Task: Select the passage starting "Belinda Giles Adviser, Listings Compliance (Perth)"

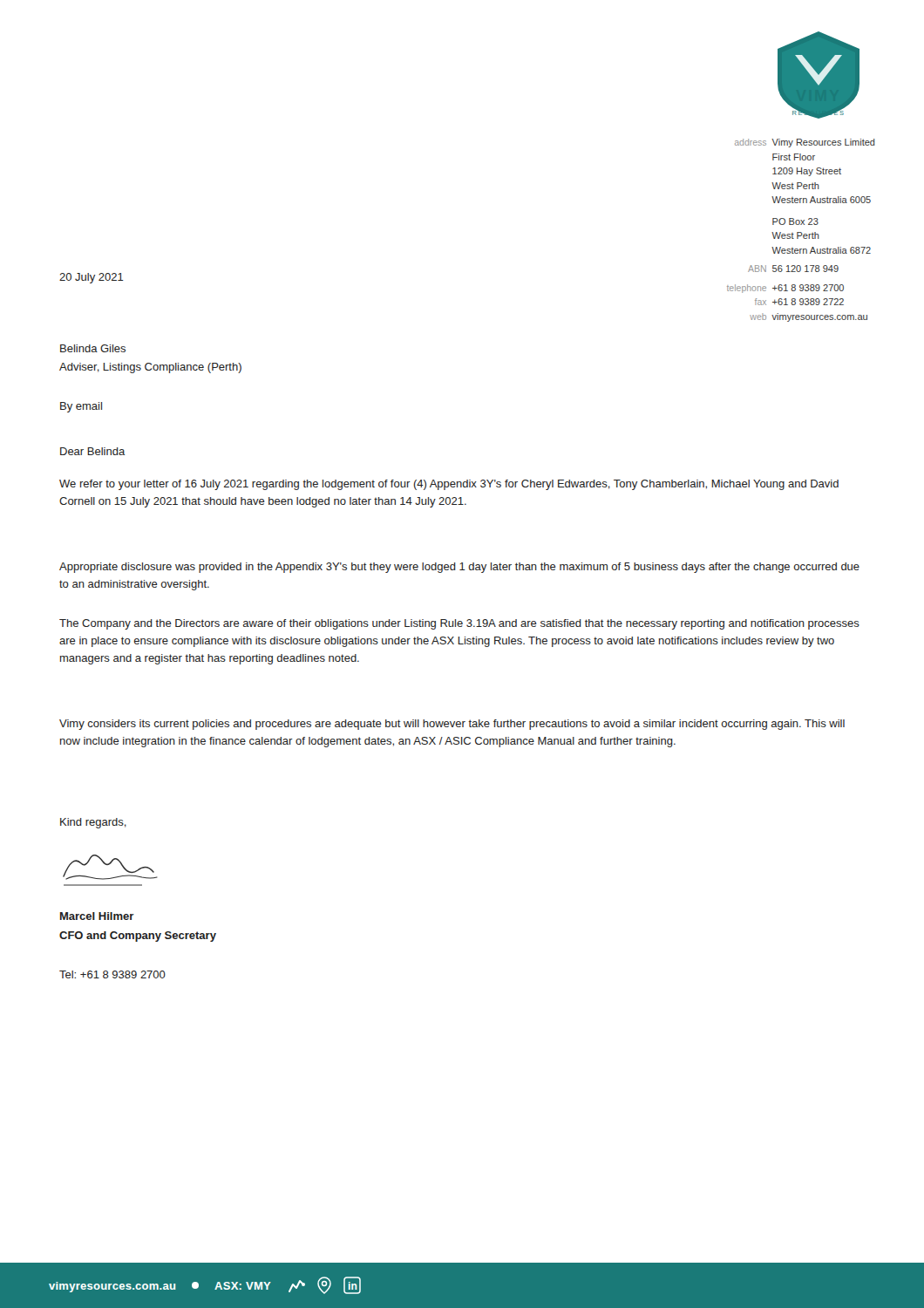Action: [151, 357]
